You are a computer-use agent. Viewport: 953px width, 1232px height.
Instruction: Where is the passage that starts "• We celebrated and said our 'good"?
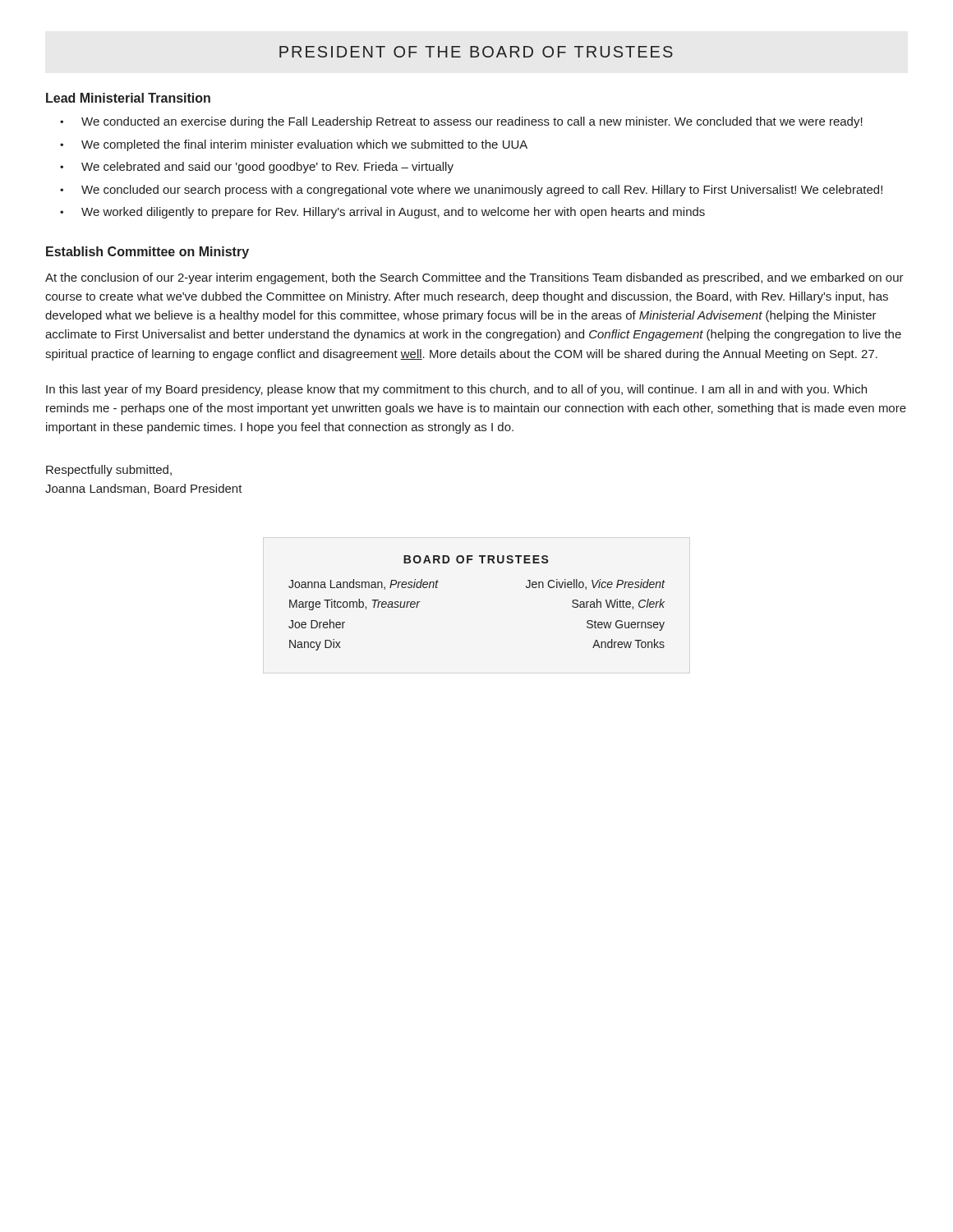[257, 167]
